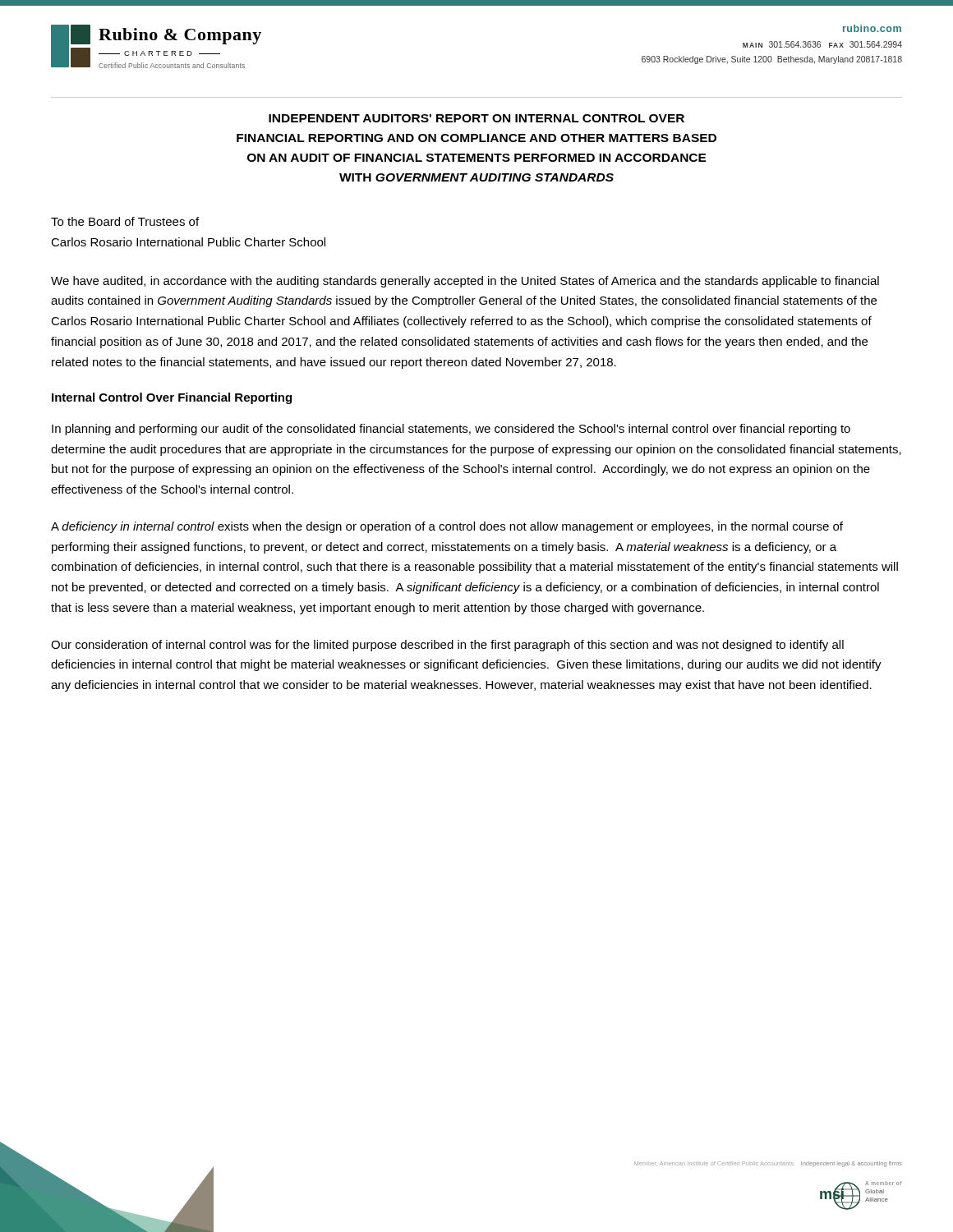953x1232 pixels.
Task: Click on the text block starting "Internal Control Over Financial Reporting"
Action: coord(172,397)
